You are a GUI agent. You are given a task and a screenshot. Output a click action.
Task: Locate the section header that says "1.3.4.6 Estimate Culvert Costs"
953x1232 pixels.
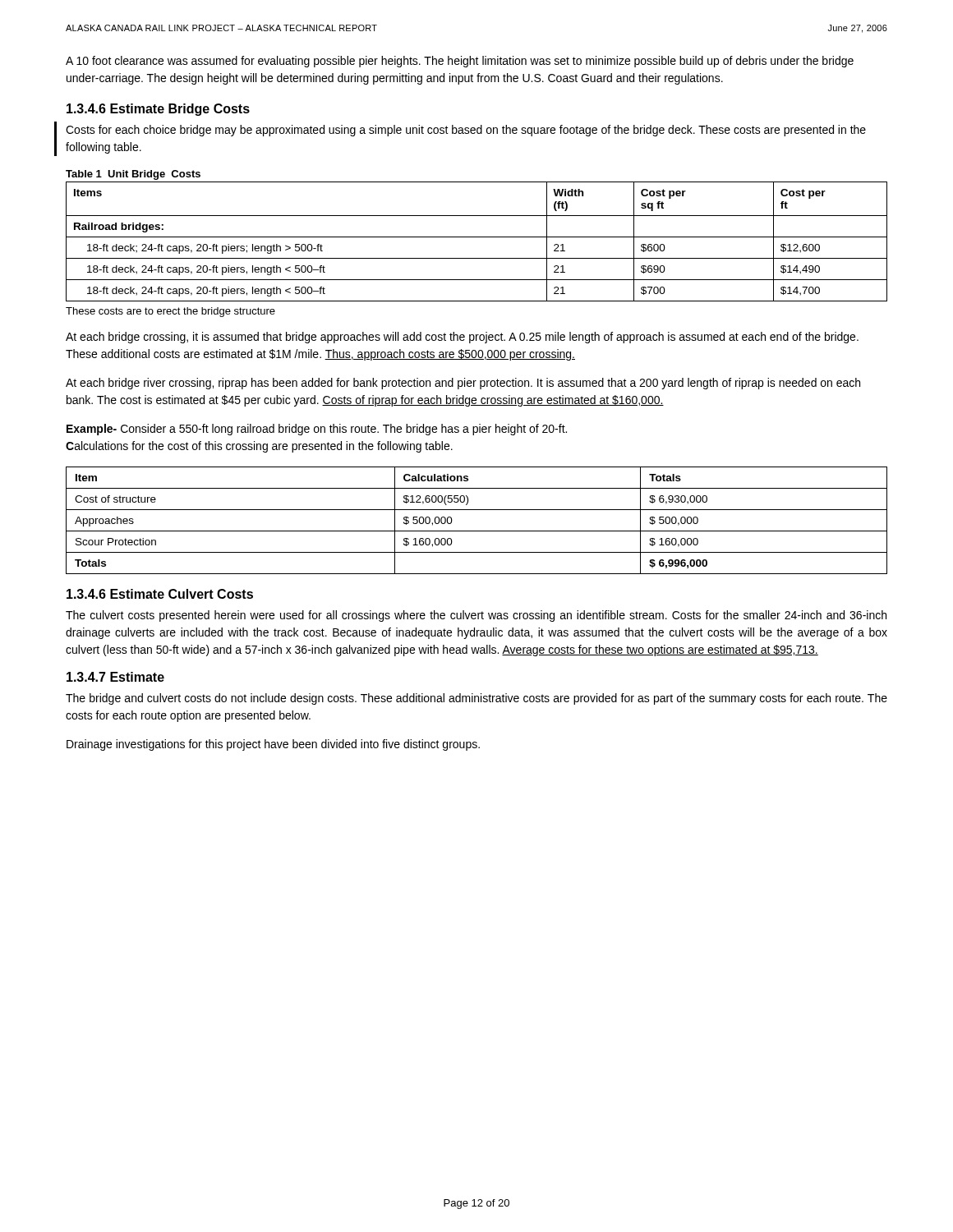coord(160,594)
